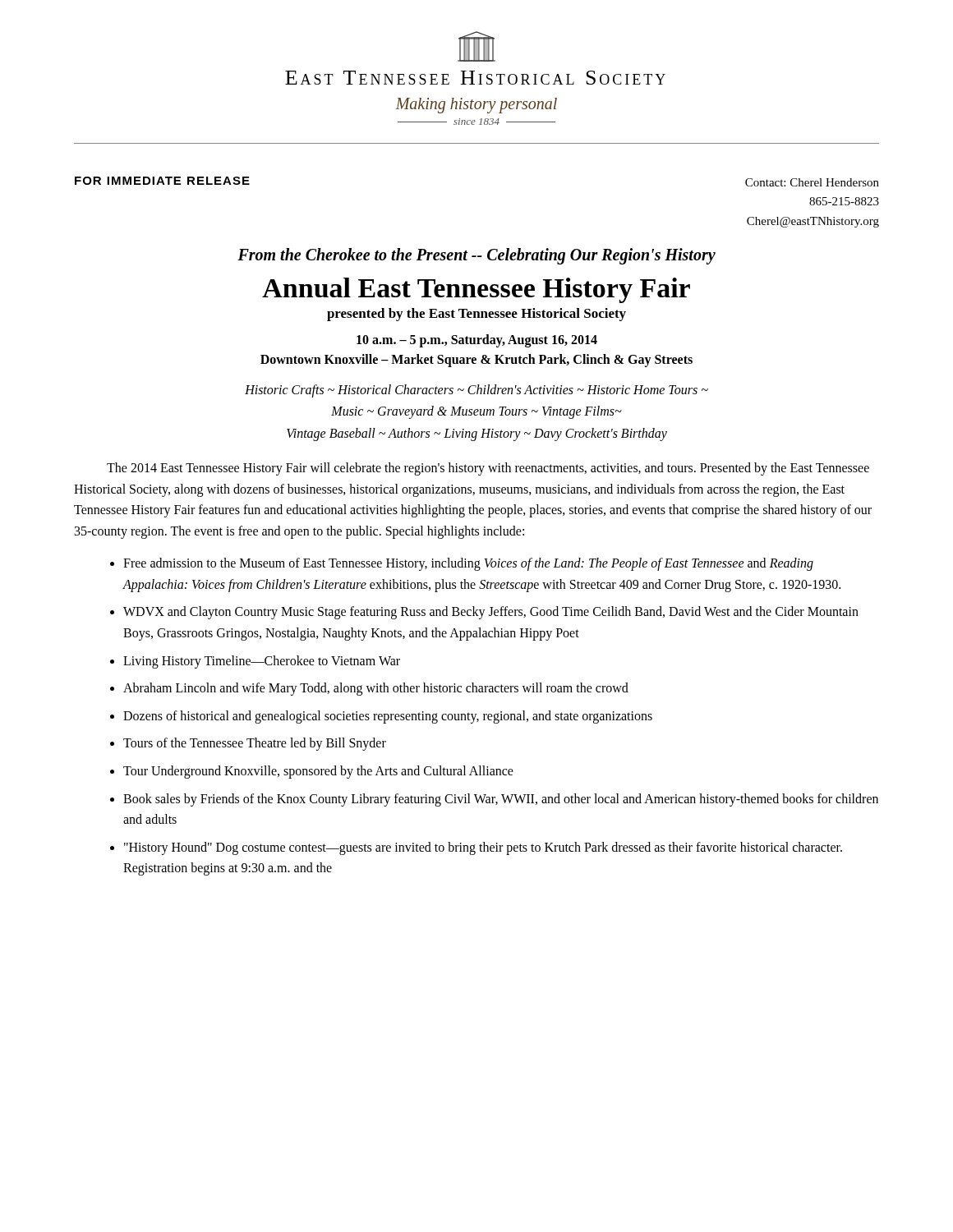The height and width of the screenshot is (1232, 953).
Task: Select the text block that says "Historic Crafts ~ Historical Characters"
Action: point(476,411)
